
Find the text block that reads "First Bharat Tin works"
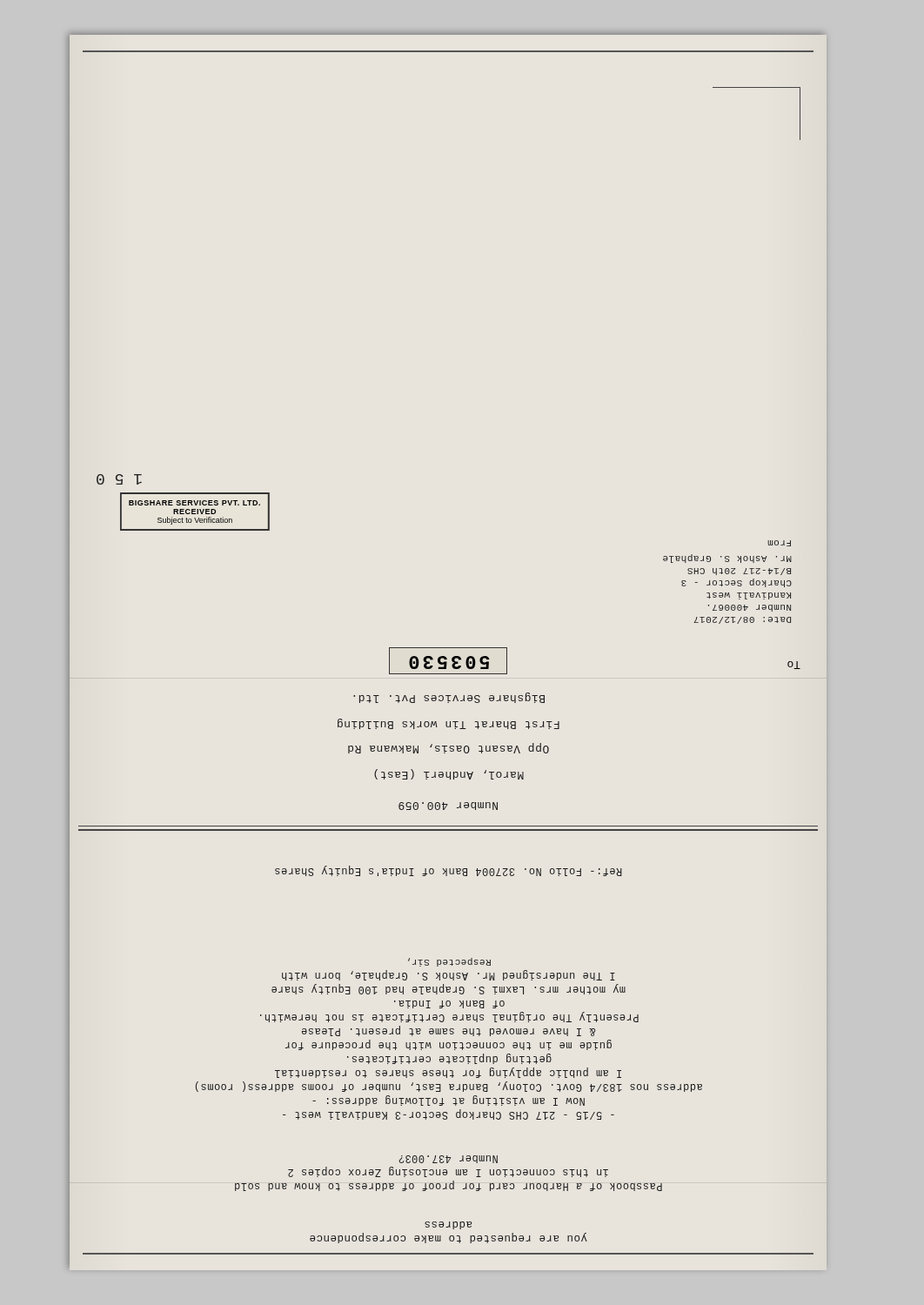point(448,724)
